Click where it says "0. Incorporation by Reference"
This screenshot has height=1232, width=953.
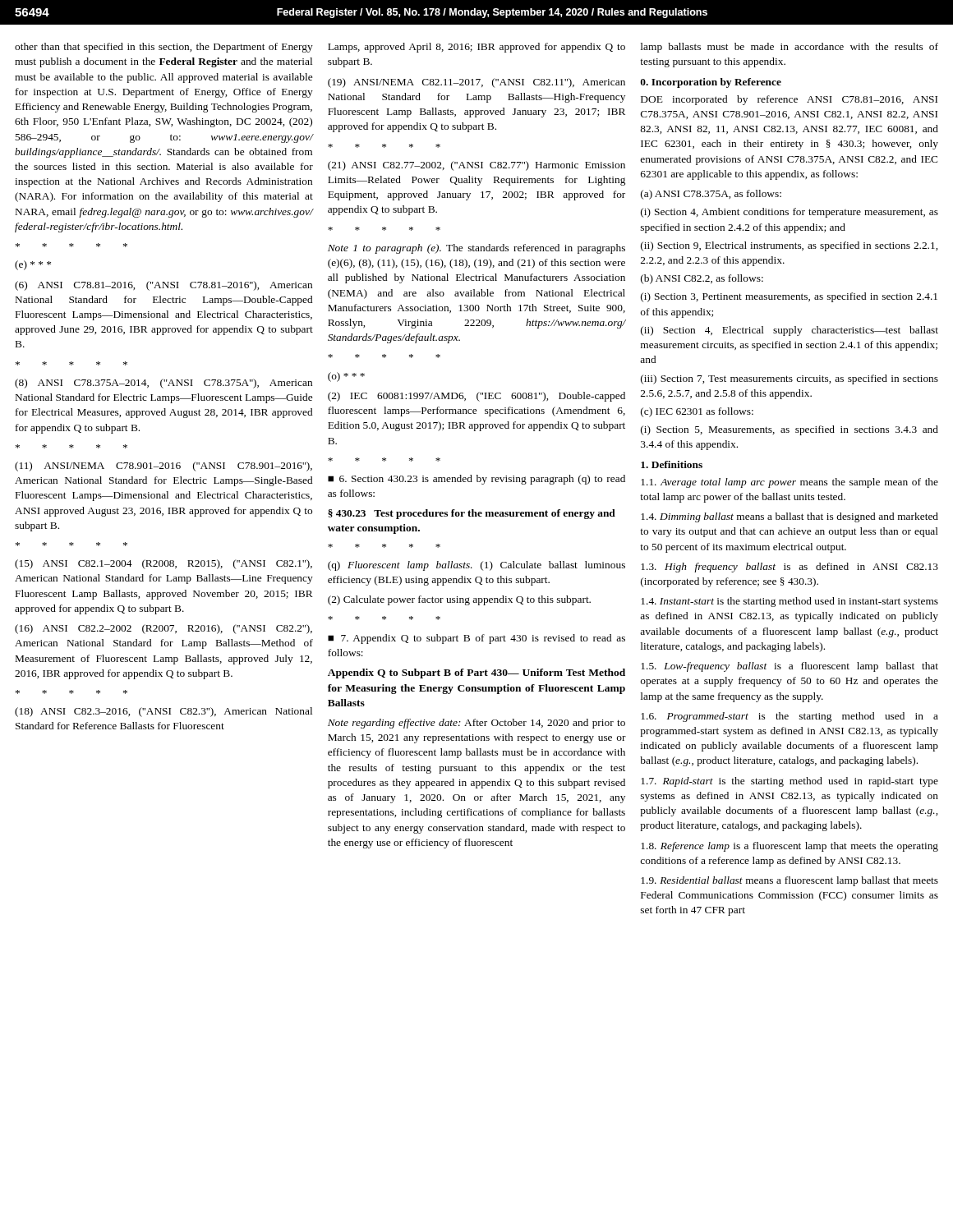[x=711, y=81]
